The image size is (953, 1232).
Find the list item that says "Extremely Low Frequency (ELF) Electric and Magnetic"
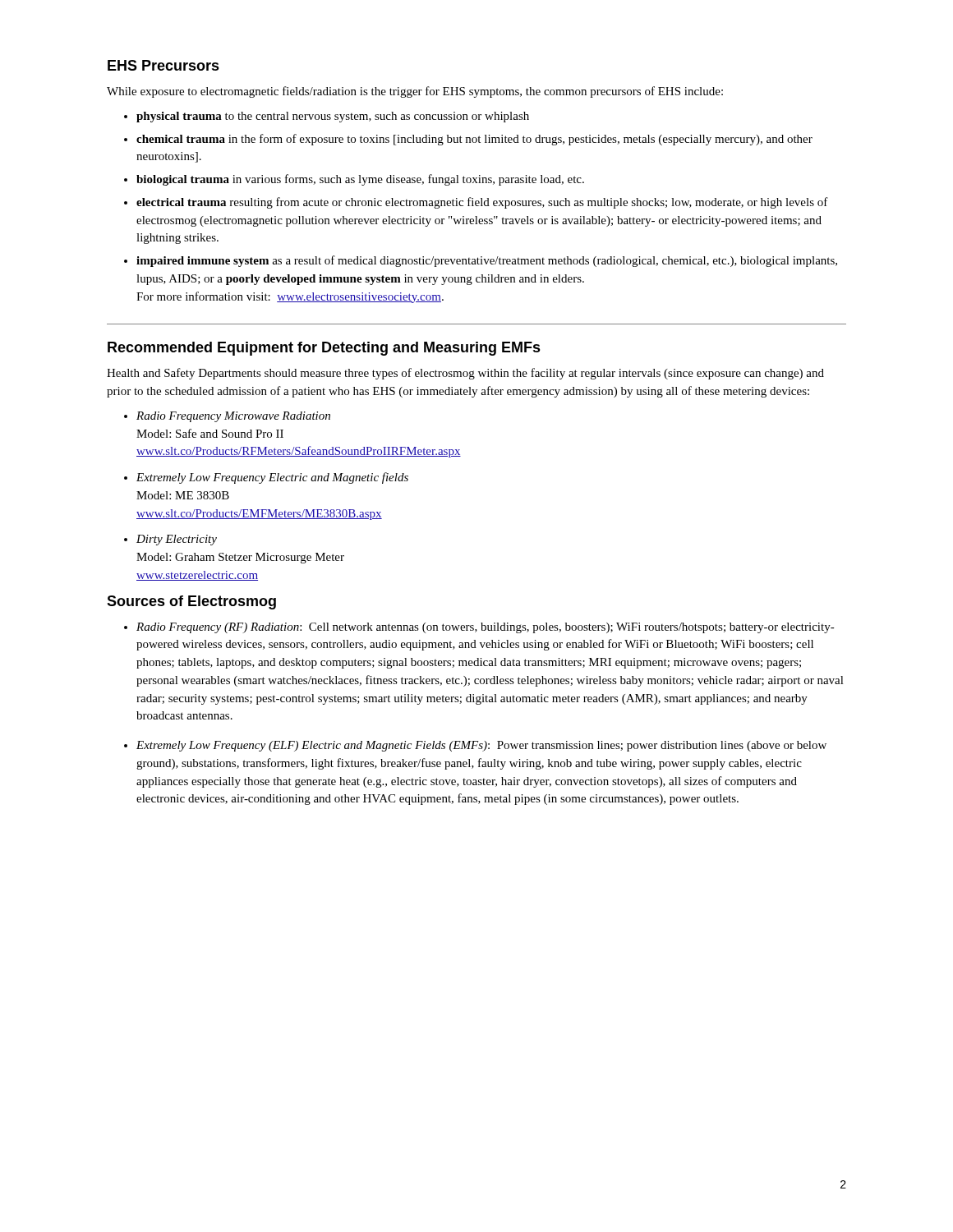[x=482, y=772]
